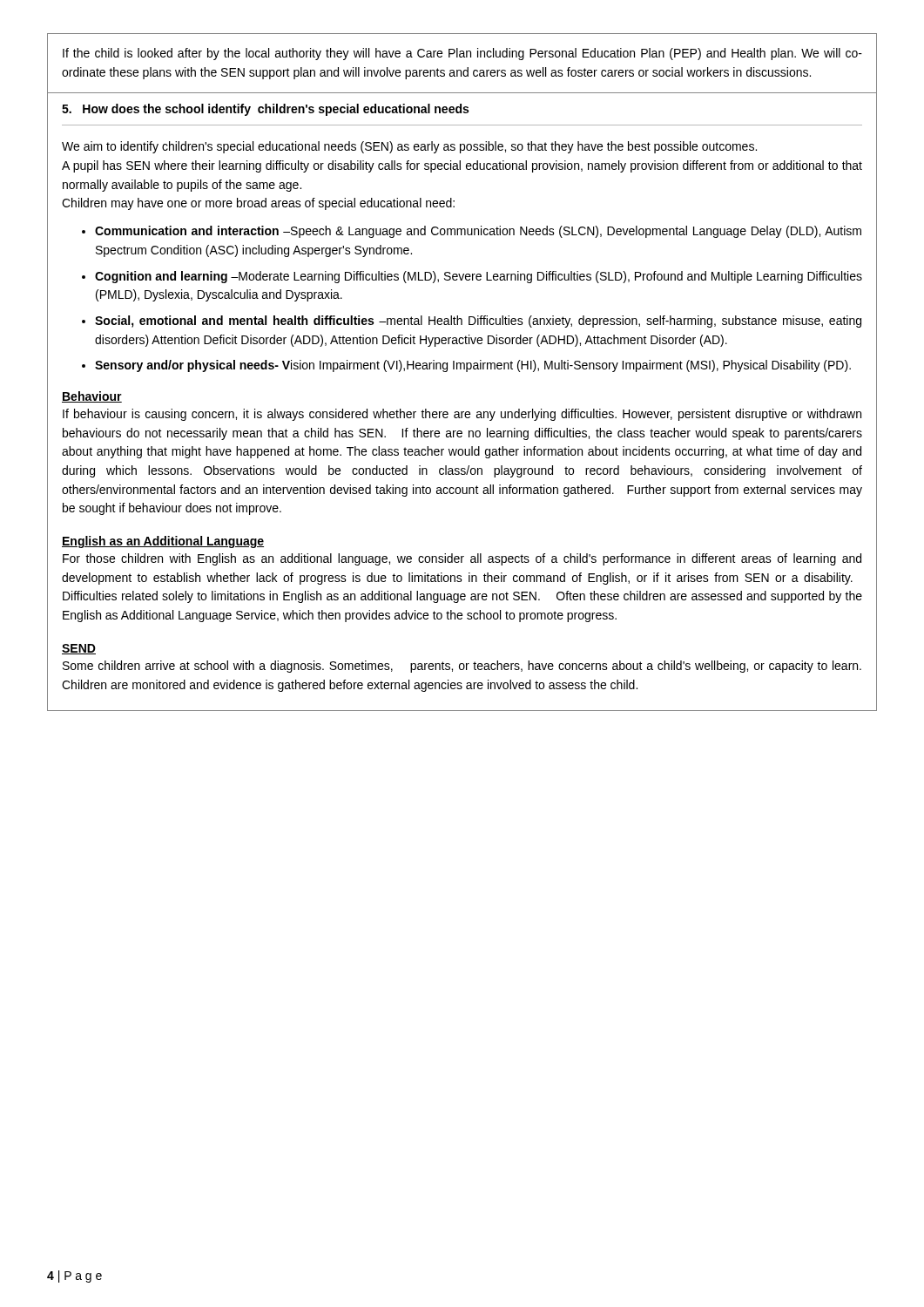Image resolution: width=924 pixels, height=1307 pixels.
Task: Locate the list item with the text "Communication and interaction –Speech"
Action: click(x=479, y=240)
